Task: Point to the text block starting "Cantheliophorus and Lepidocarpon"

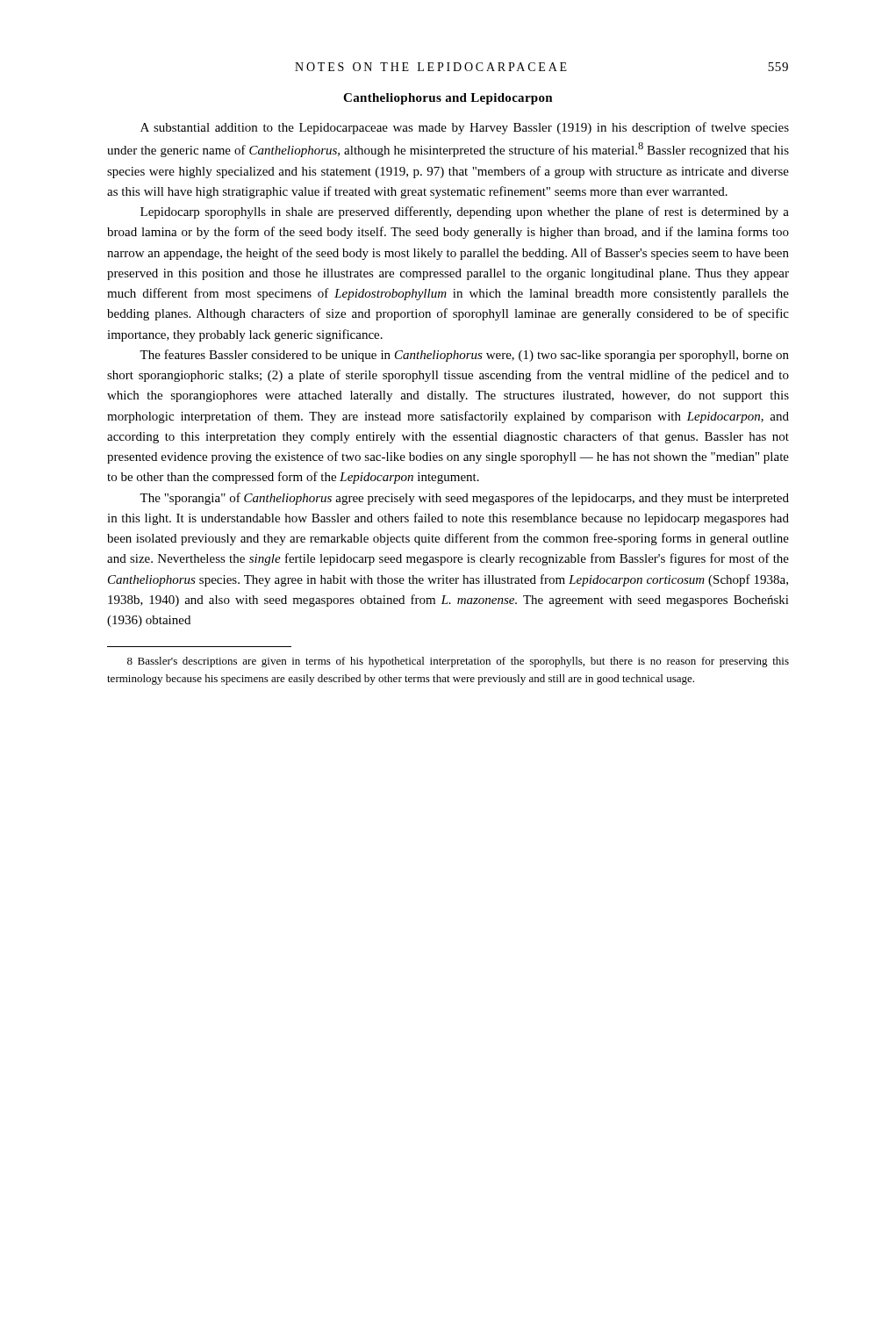Action: [x=448, y=97]
